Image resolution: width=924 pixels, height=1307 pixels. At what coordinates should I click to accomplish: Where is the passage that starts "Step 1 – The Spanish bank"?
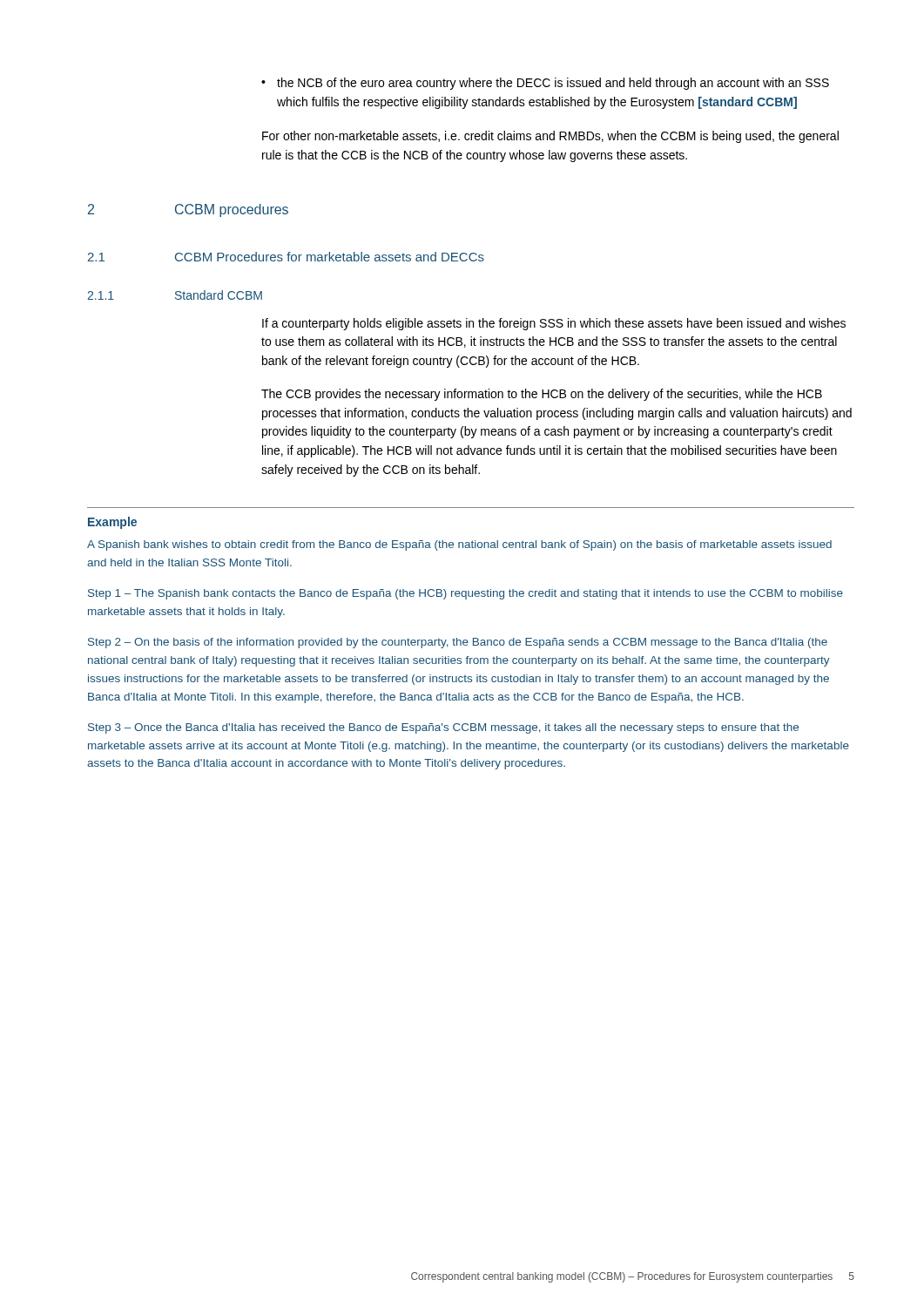465,602
